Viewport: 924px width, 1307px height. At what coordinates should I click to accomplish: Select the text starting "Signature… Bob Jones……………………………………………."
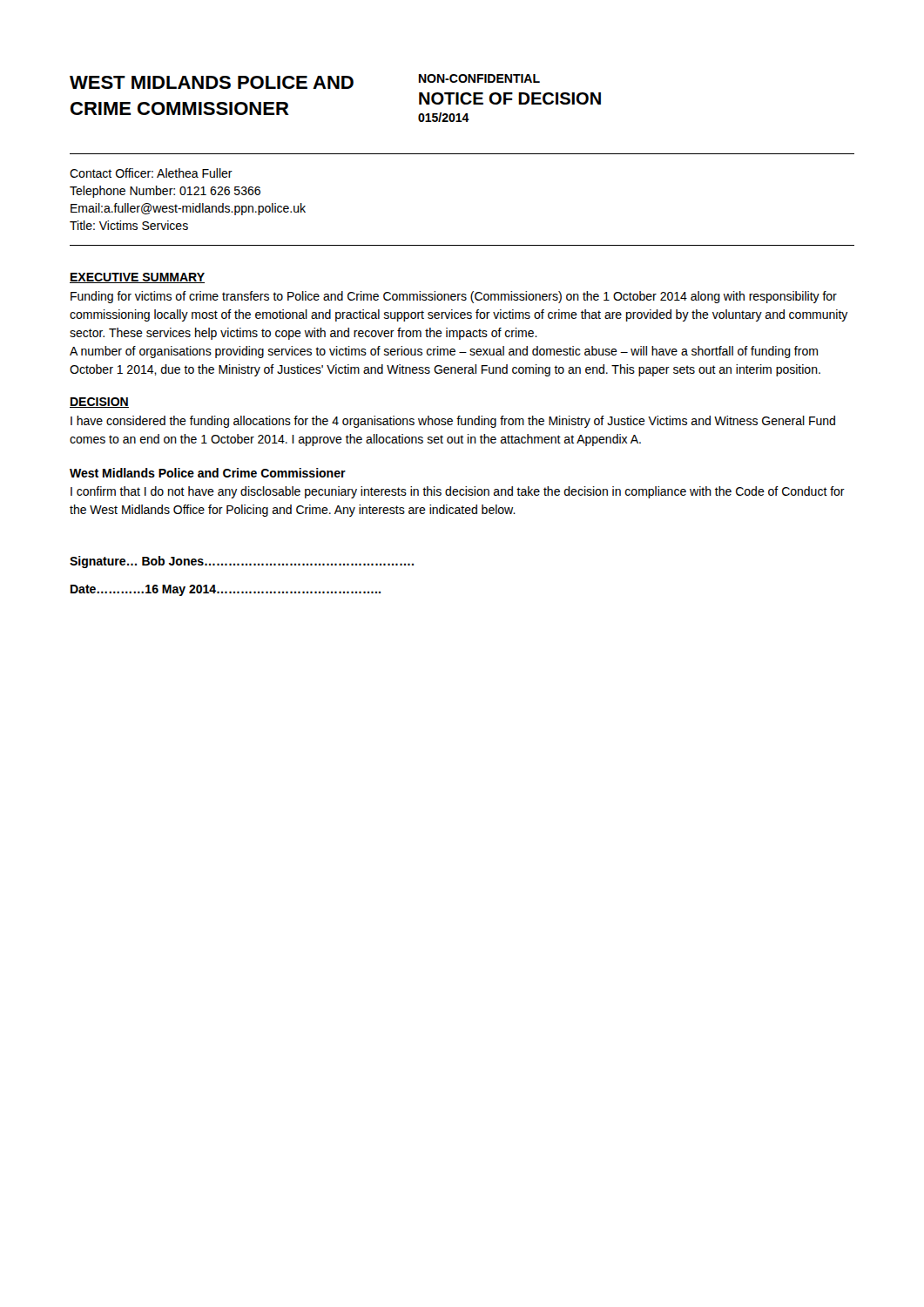(x=242, y=561)
